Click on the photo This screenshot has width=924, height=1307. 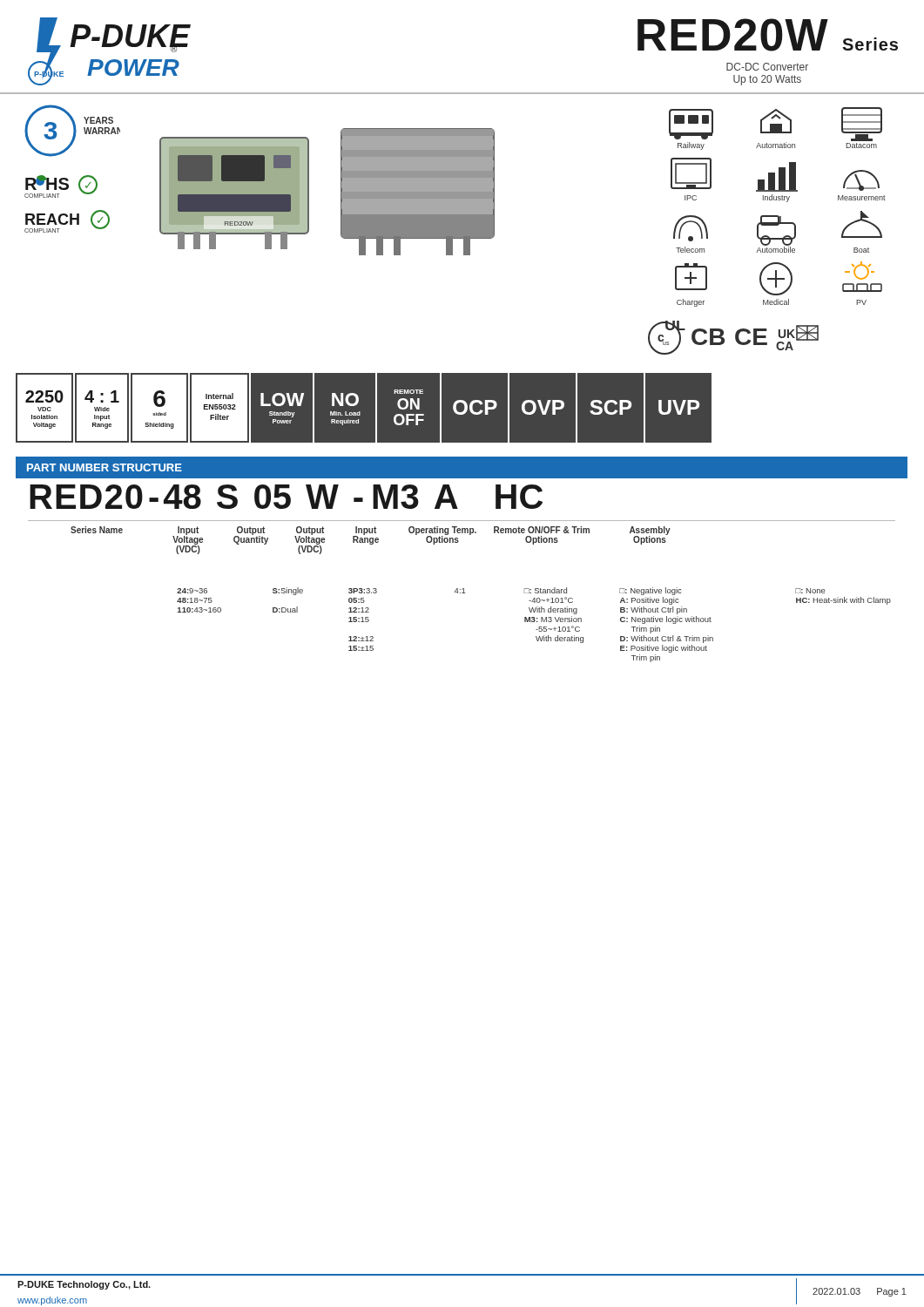coord(327,199)
